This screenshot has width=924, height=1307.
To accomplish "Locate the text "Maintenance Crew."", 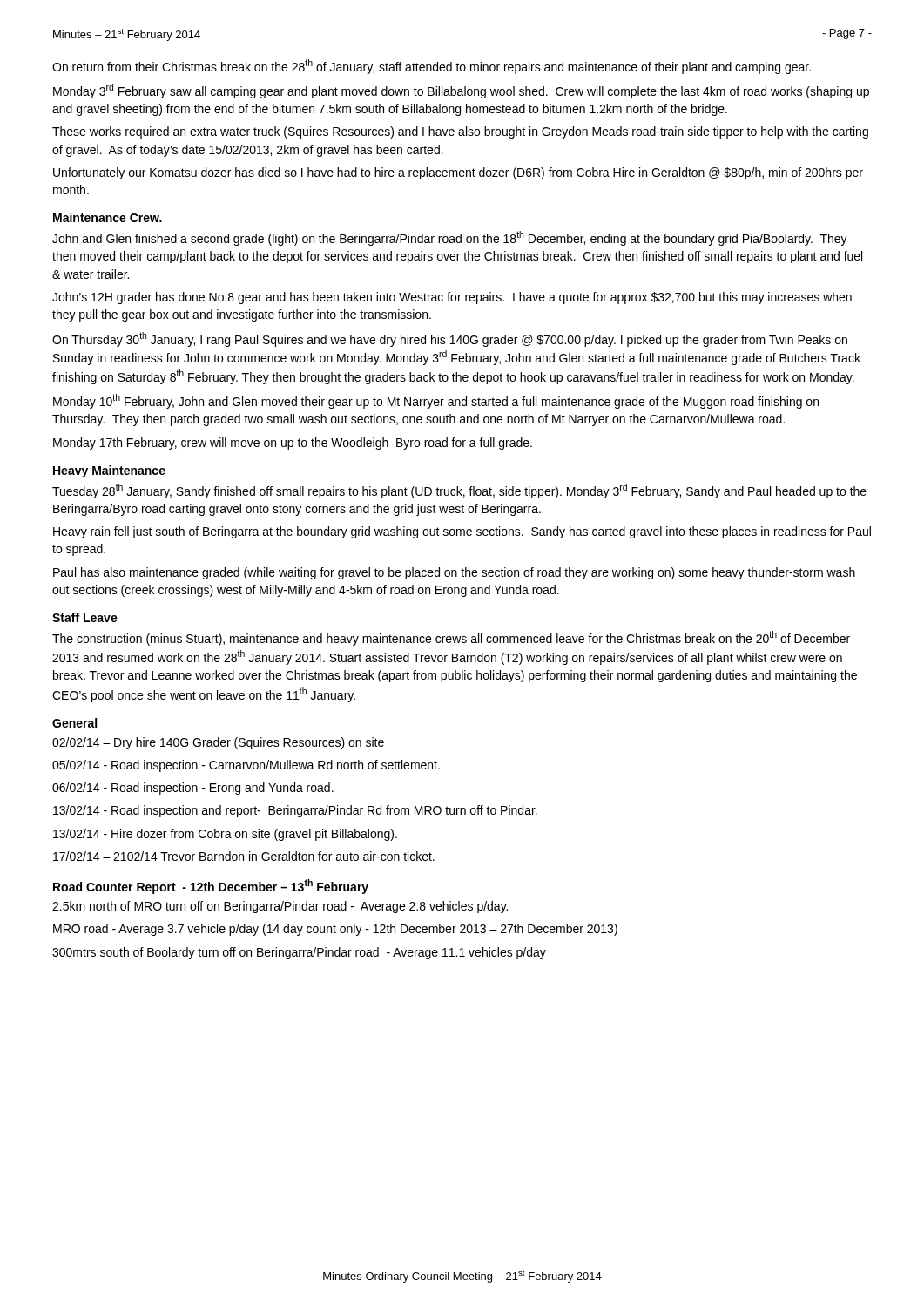I will 107,218.
